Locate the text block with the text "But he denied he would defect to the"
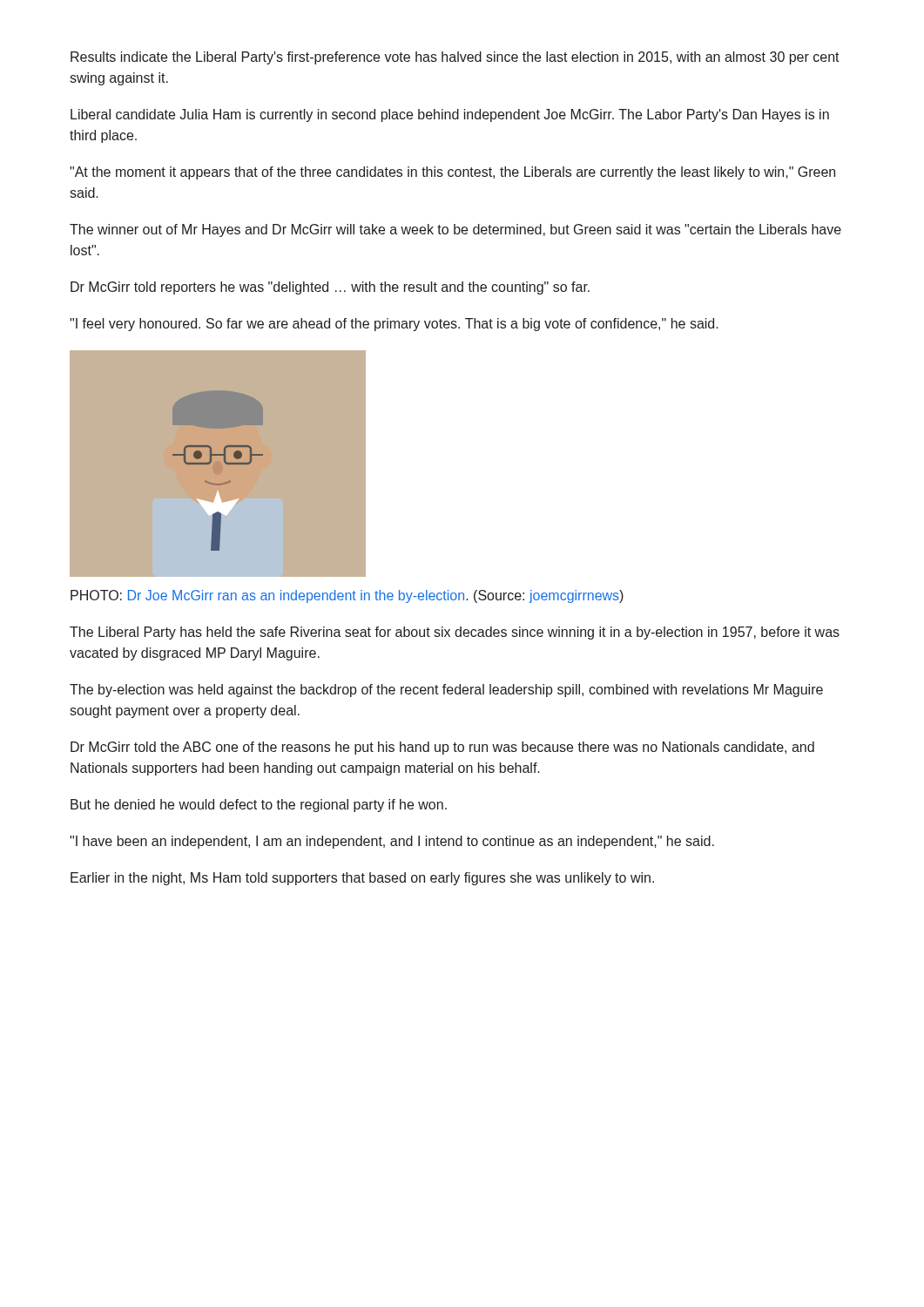This screenshot has width=924, height=1307. click(x=259, y=805)
